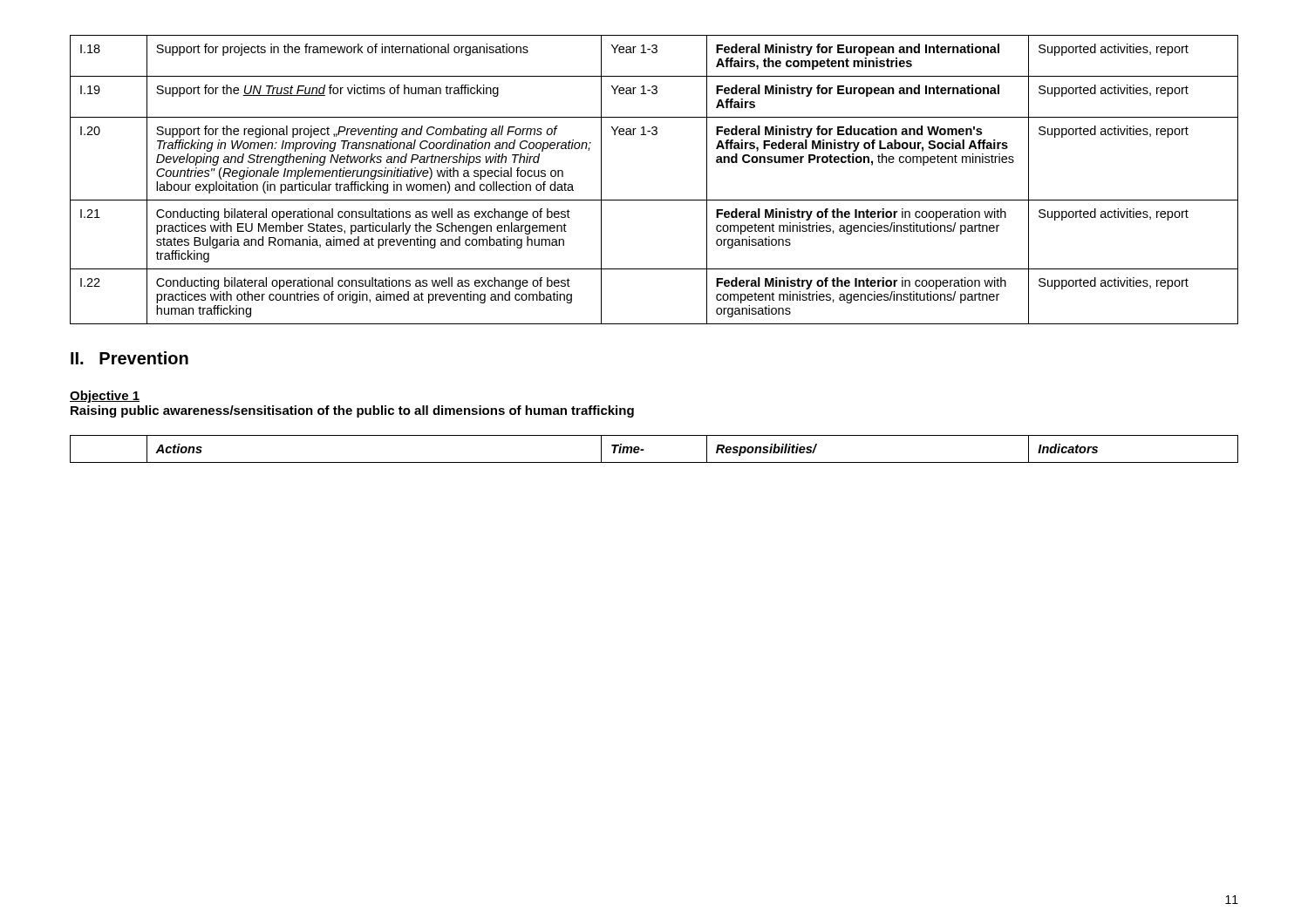Where does it say "II. Prevention"?

[x=129, y=358]
